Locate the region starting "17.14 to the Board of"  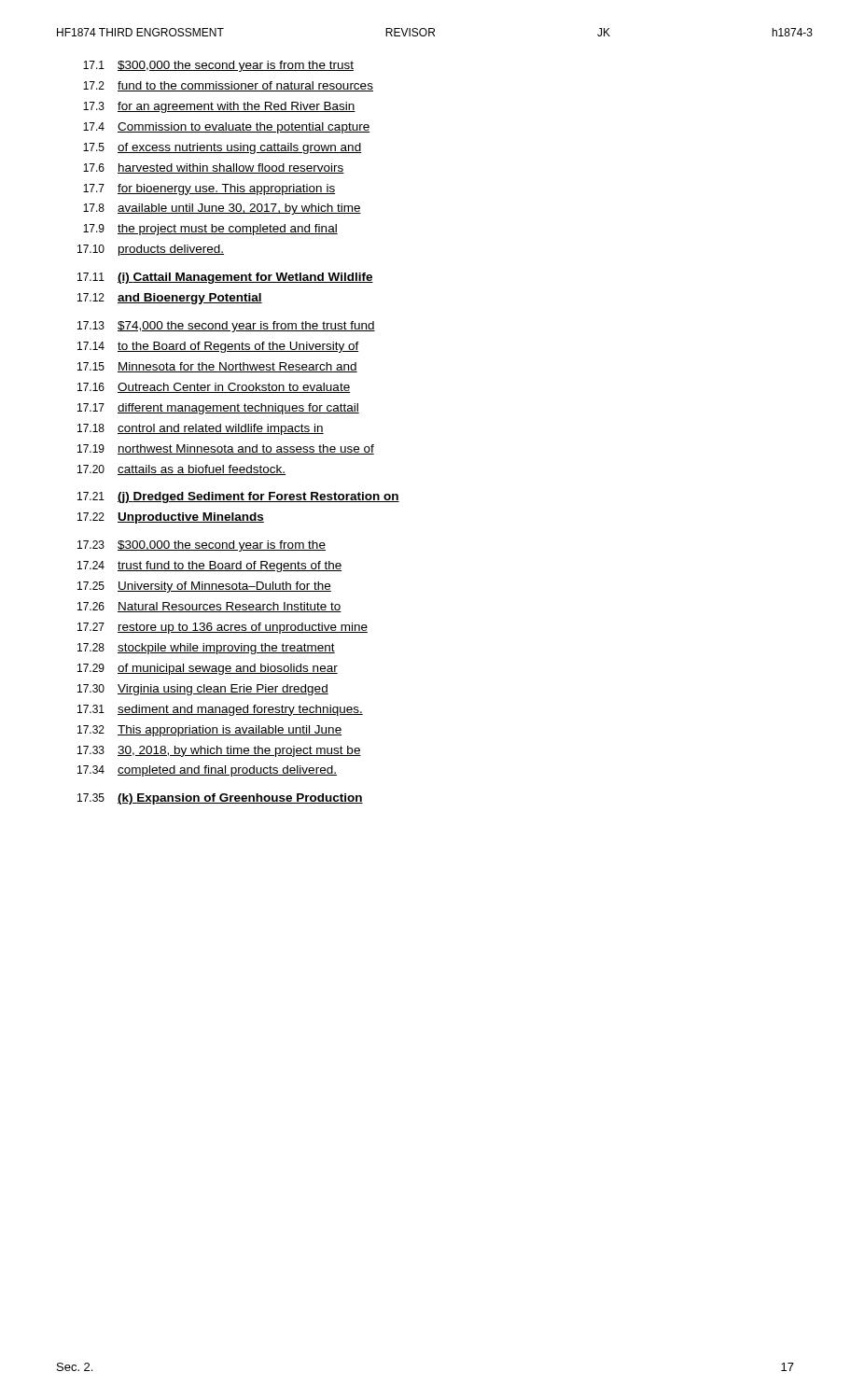[x=289, y=347]
